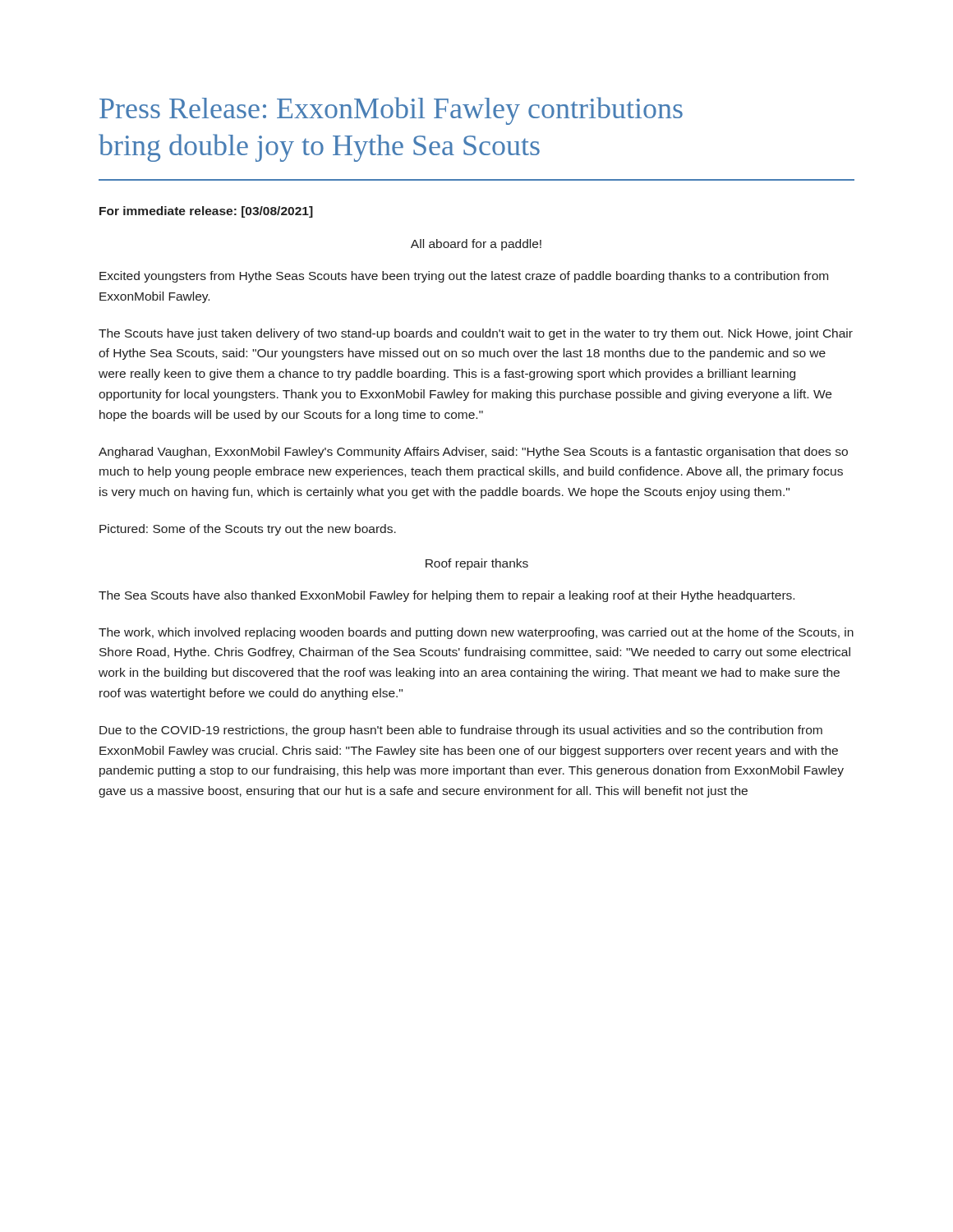Click where it says "For immediate release: [03/08/2021]"
Viewport: 953px width, 1232px height.
click(x=206, y=212)
